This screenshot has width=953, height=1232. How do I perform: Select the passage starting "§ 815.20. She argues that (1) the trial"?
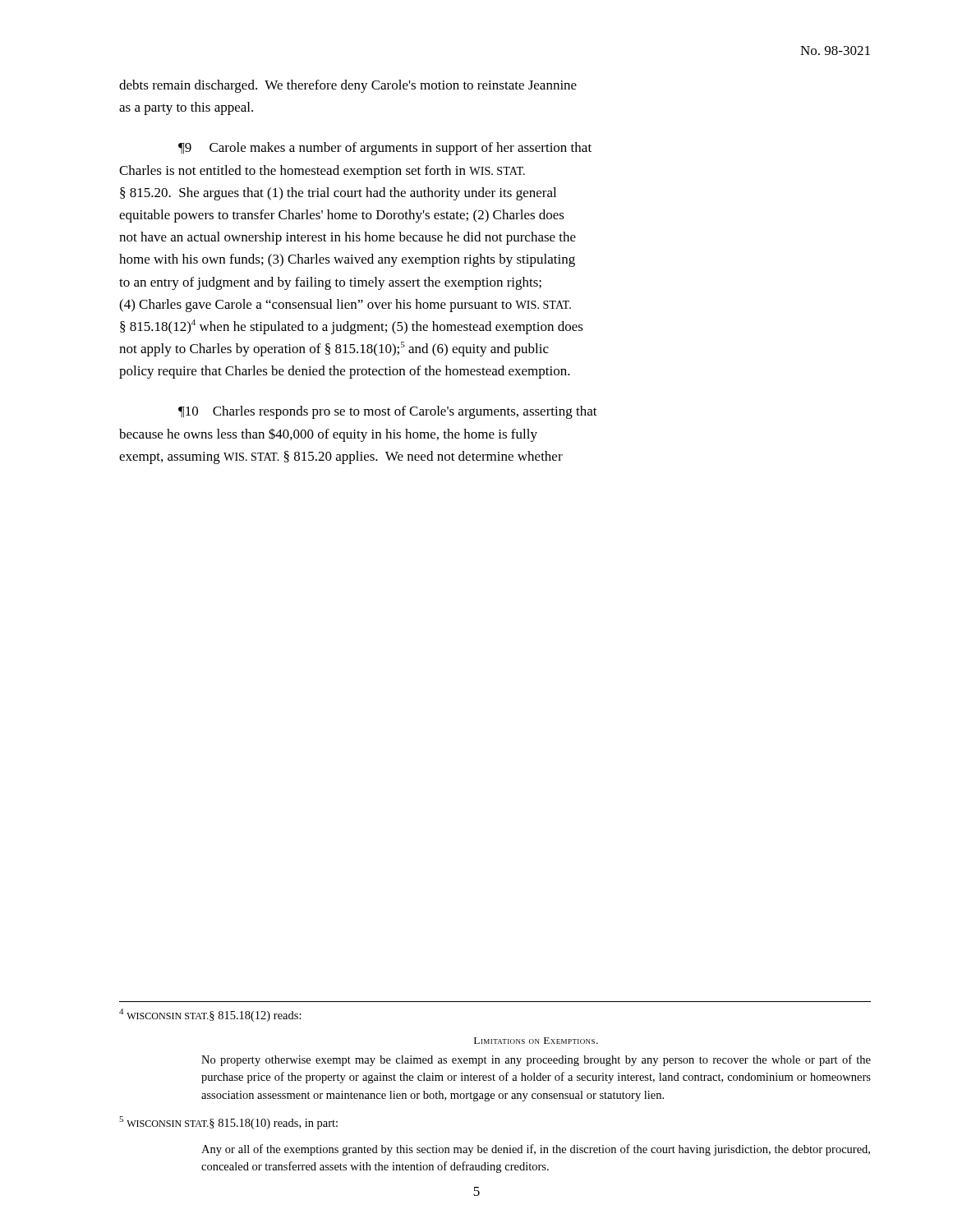click(x=338, y=192)
